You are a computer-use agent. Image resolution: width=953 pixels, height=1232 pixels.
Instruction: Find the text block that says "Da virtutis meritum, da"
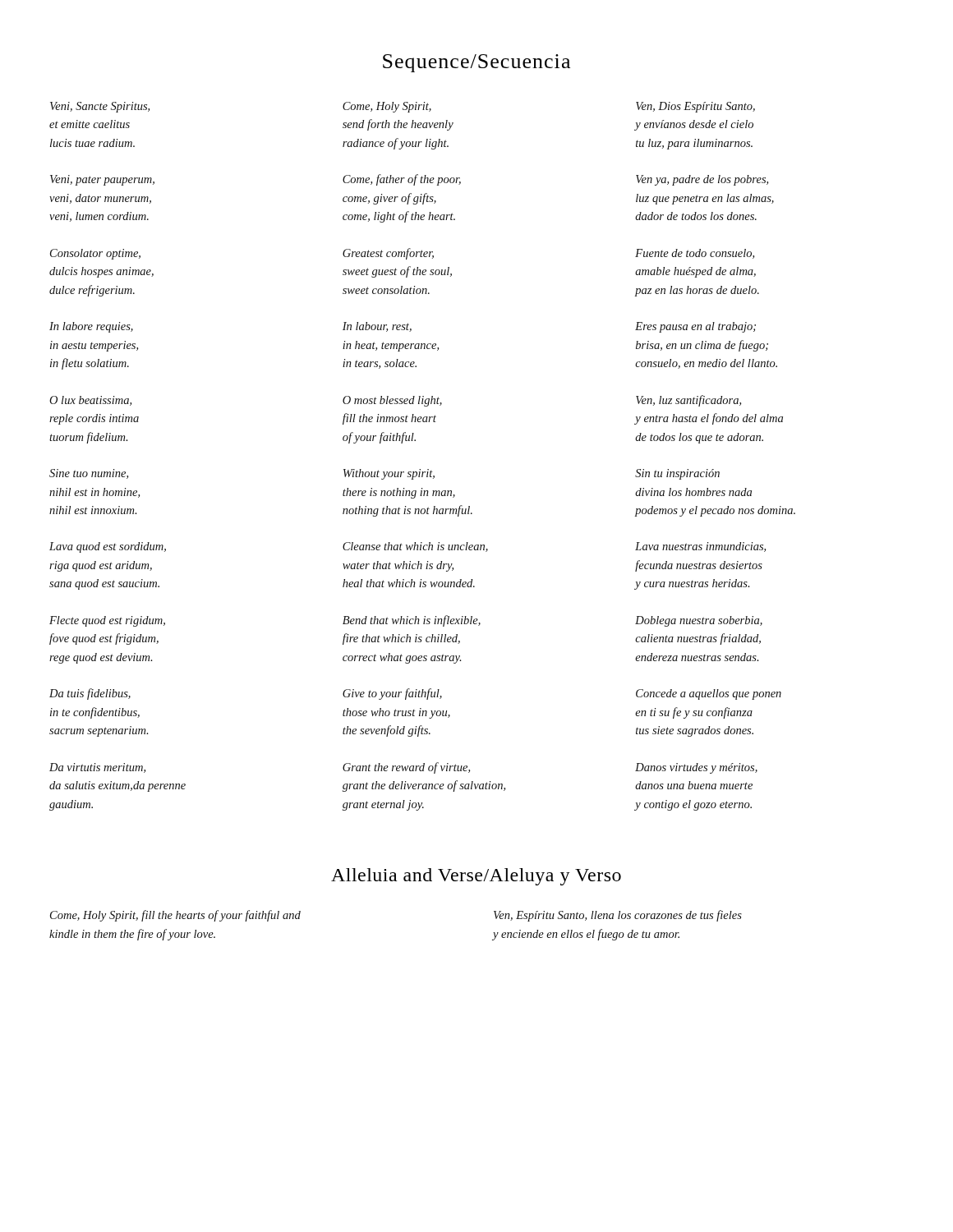188,785
